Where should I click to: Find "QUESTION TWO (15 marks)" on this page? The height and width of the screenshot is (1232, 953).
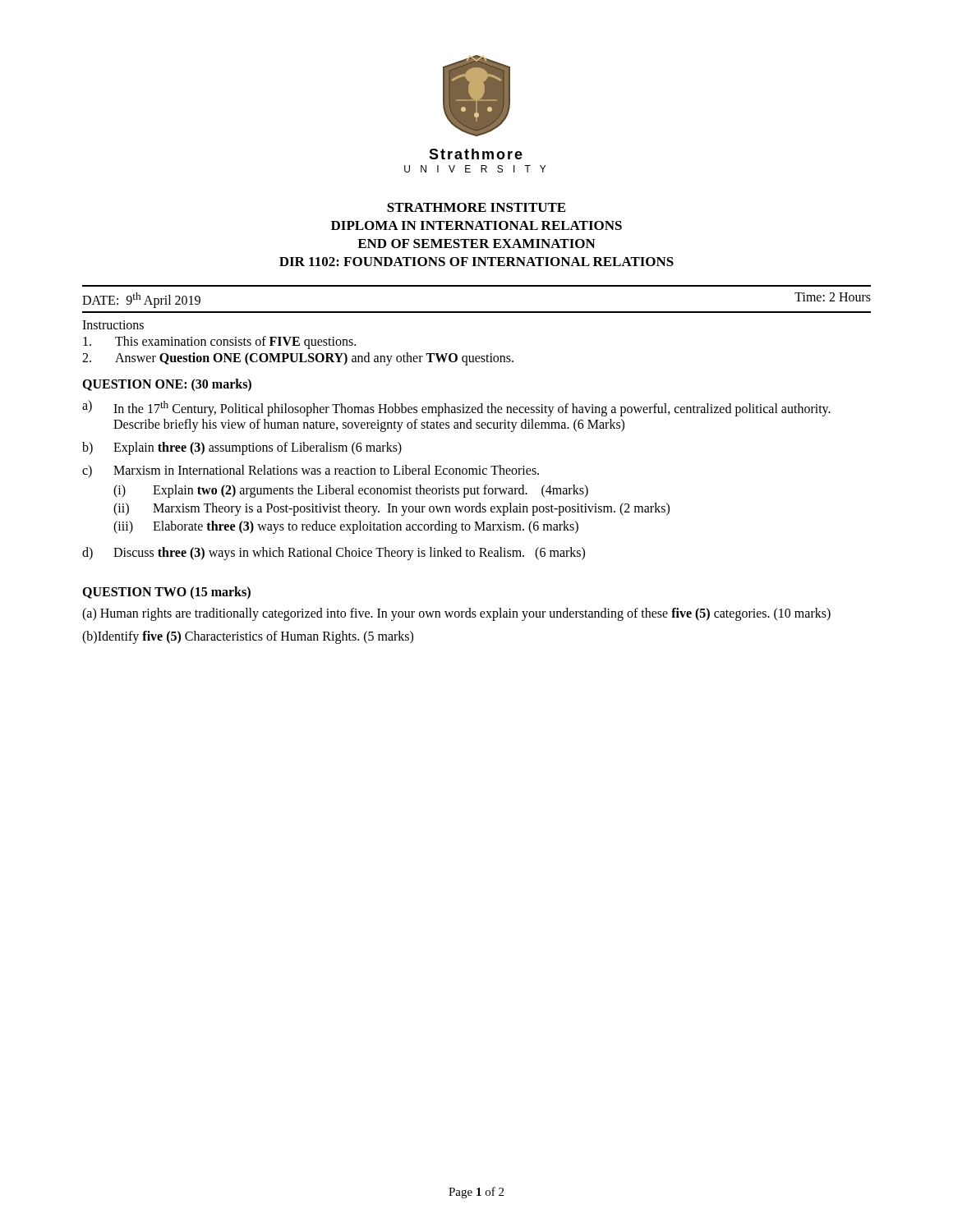pos(167,591)
